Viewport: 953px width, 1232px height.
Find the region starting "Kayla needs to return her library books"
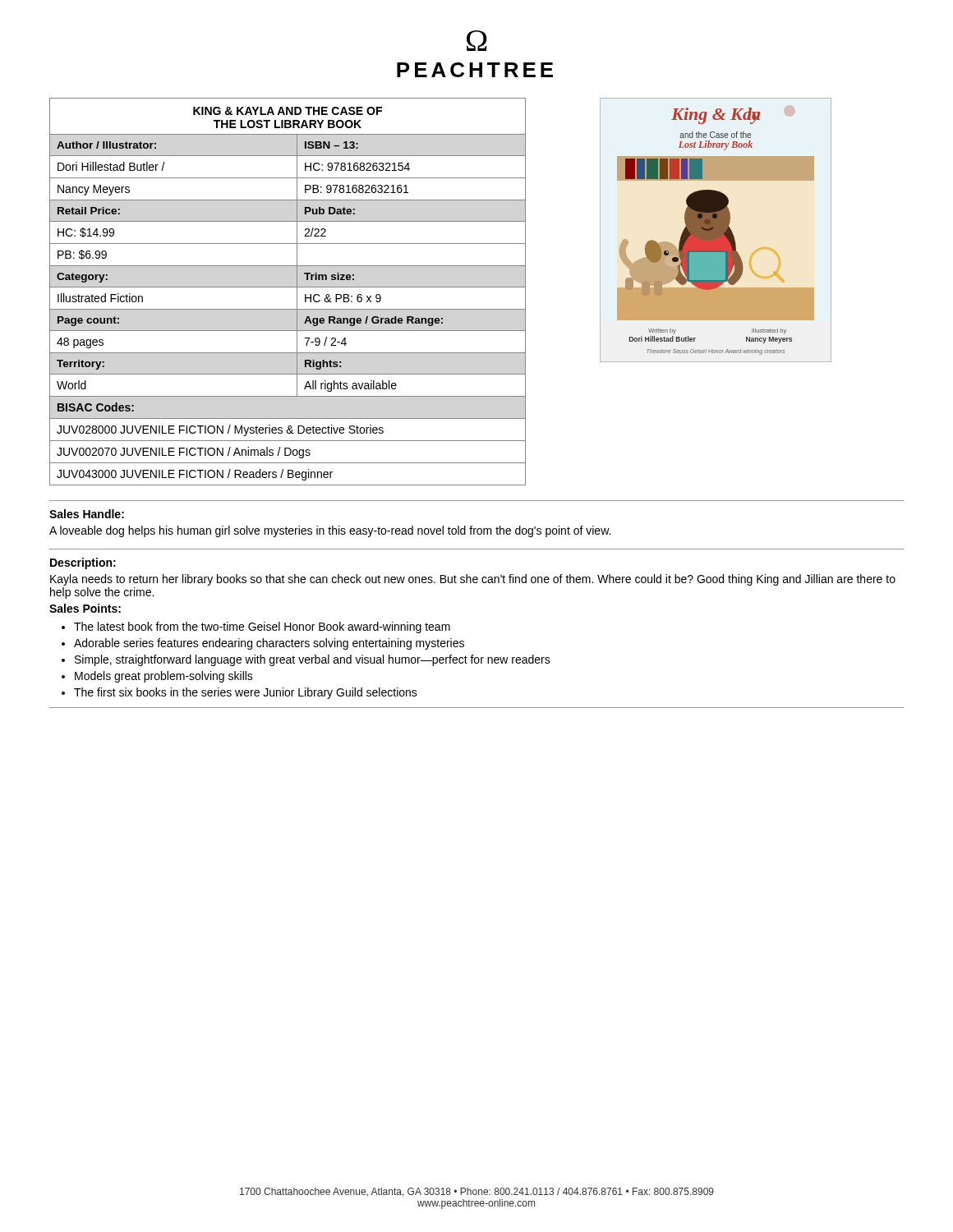[x=472, y=586]
